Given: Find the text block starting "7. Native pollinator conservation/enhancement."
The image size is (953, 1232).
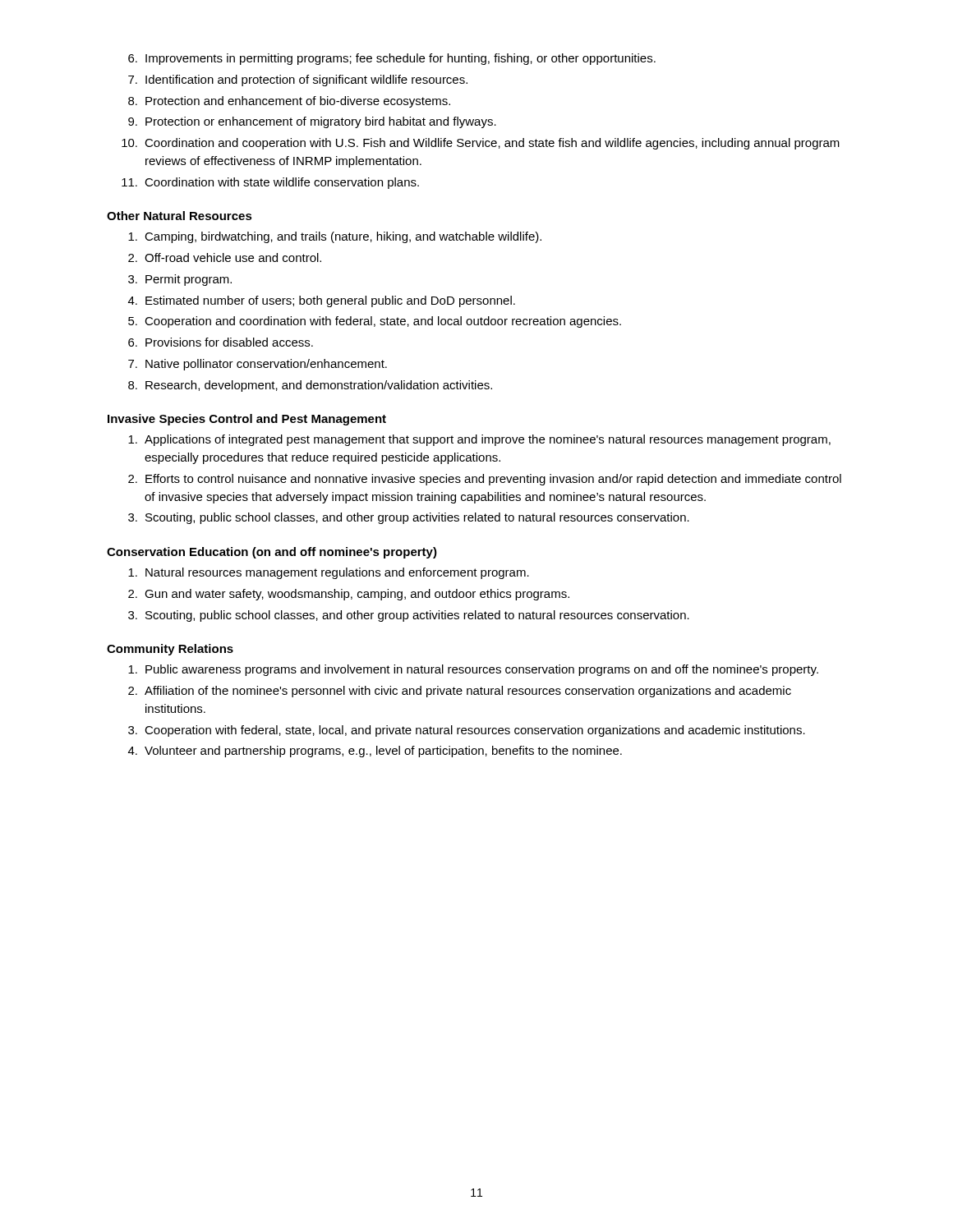Looking at the screenshot, I should pyautogui.click(x=258, y=365).
